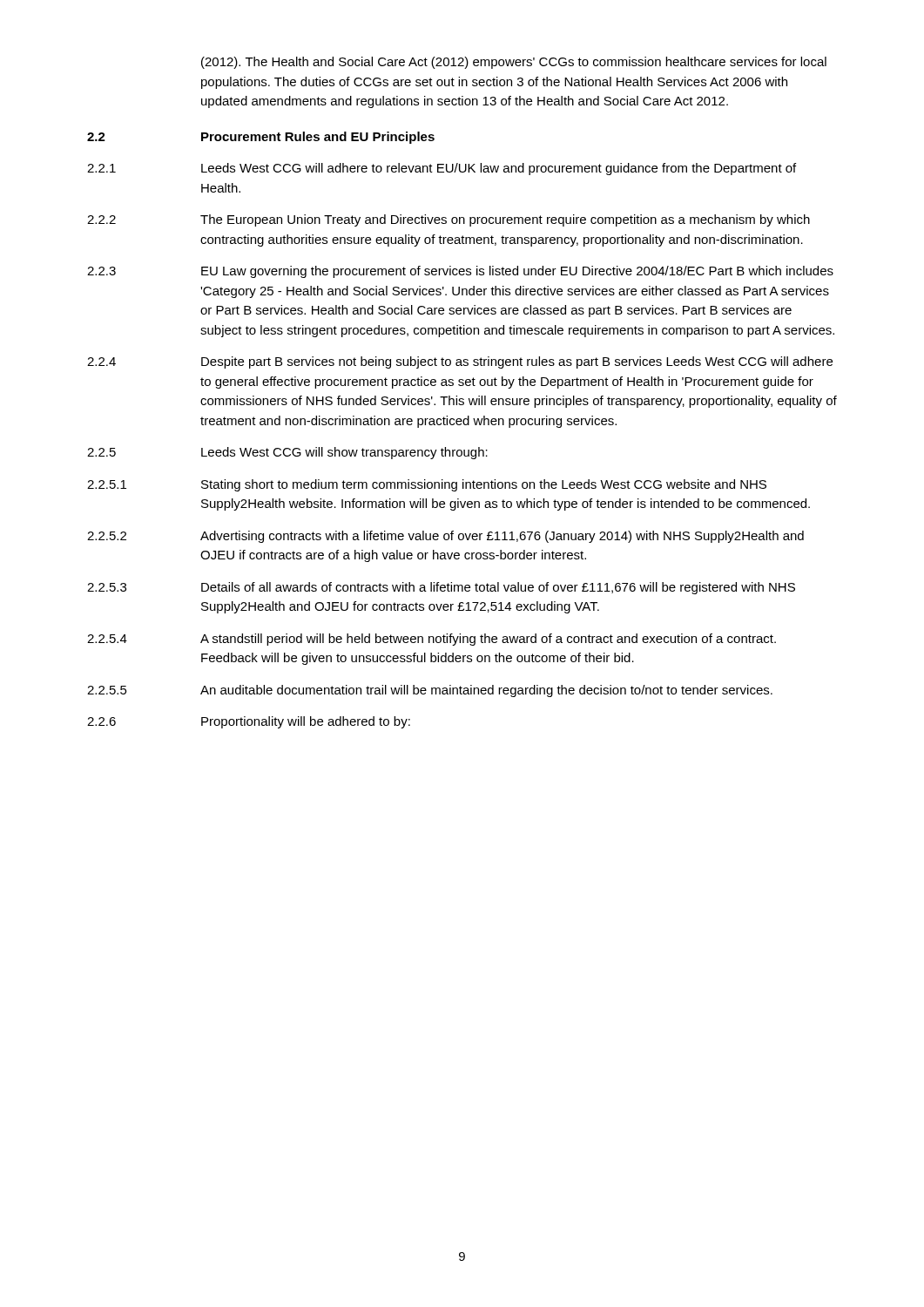Locate the text block that says "(2012). The Health and Social Care Act"
Viewport: 924px width, 1307px height.
pyautogui.click(x=514, y=81)
